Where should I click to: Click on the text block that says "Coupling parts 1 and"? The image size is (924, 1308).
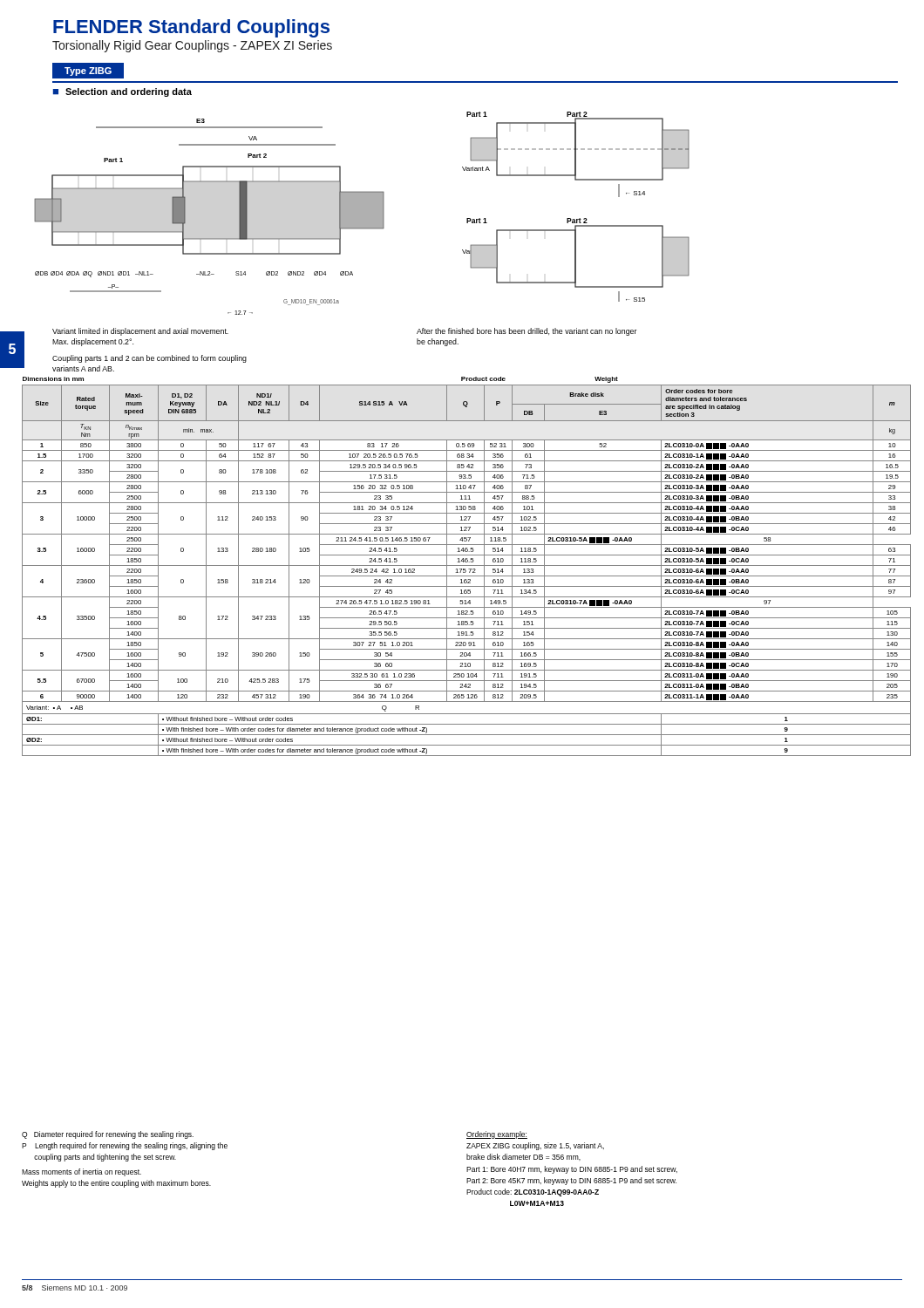(150, 363)
